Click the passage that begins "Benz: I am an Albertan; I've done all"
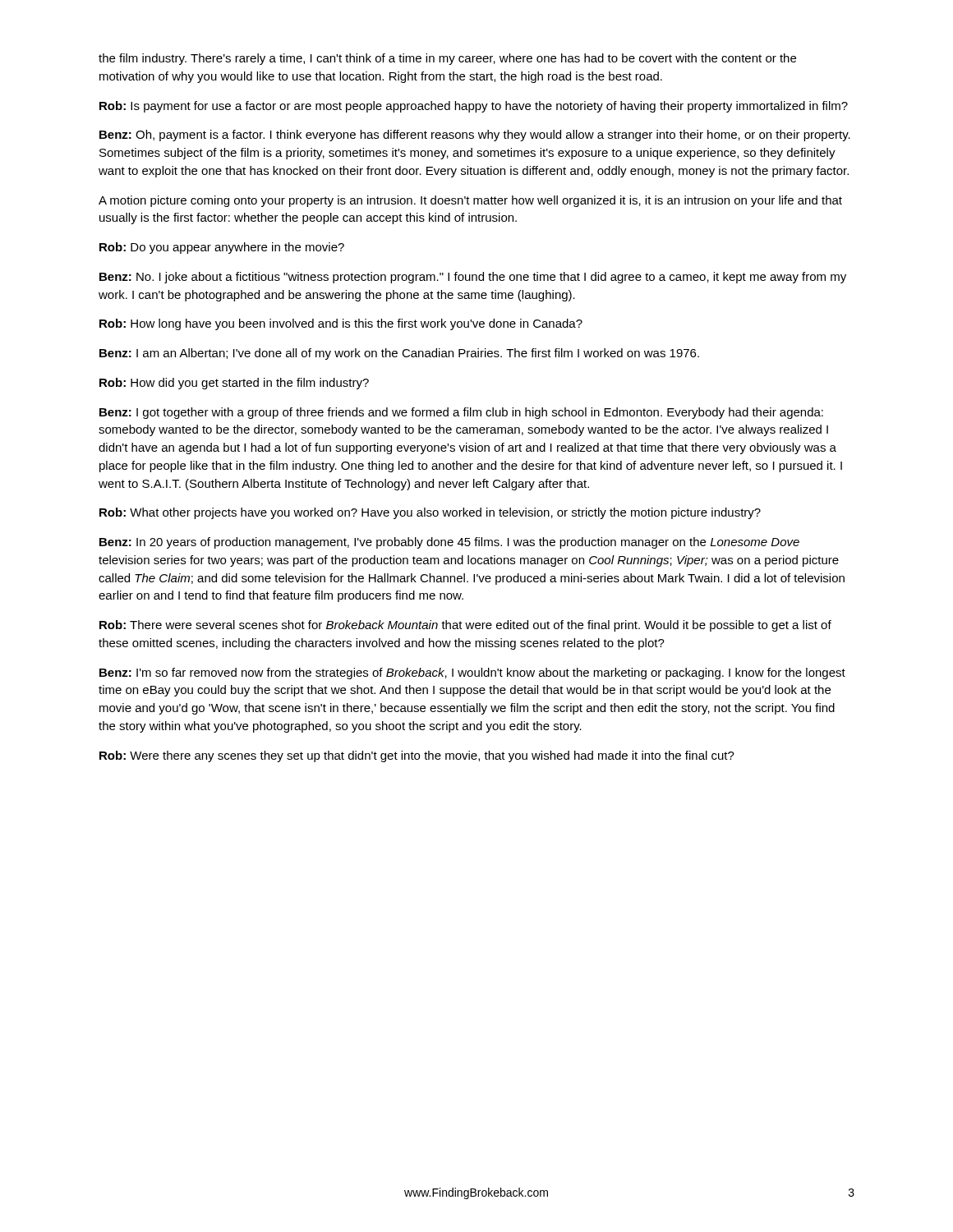This screenshot has height=1232, width=953. (x=399, y=353)
